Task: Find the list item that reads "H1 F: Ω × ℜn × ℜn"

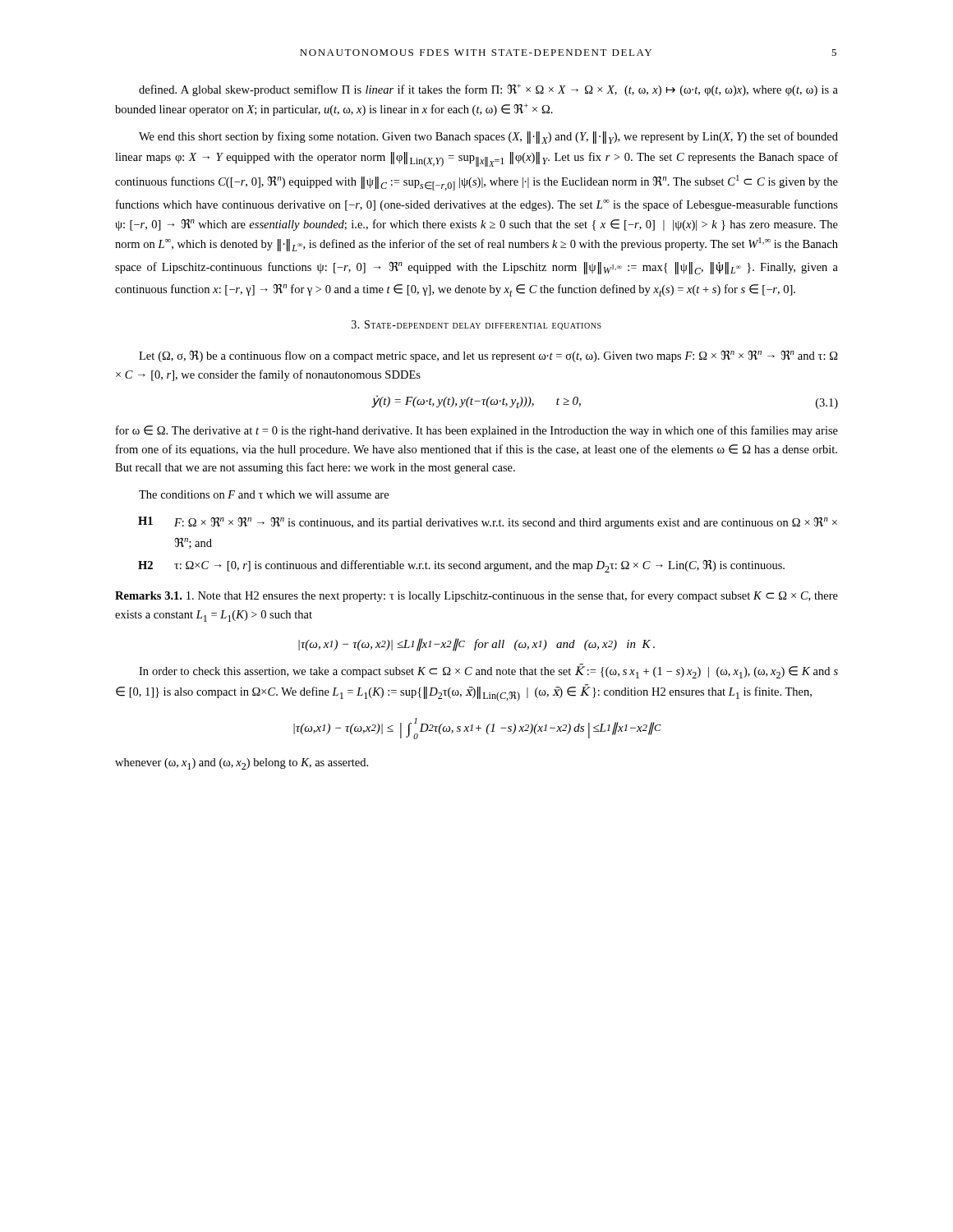Action: pos(488,532)
